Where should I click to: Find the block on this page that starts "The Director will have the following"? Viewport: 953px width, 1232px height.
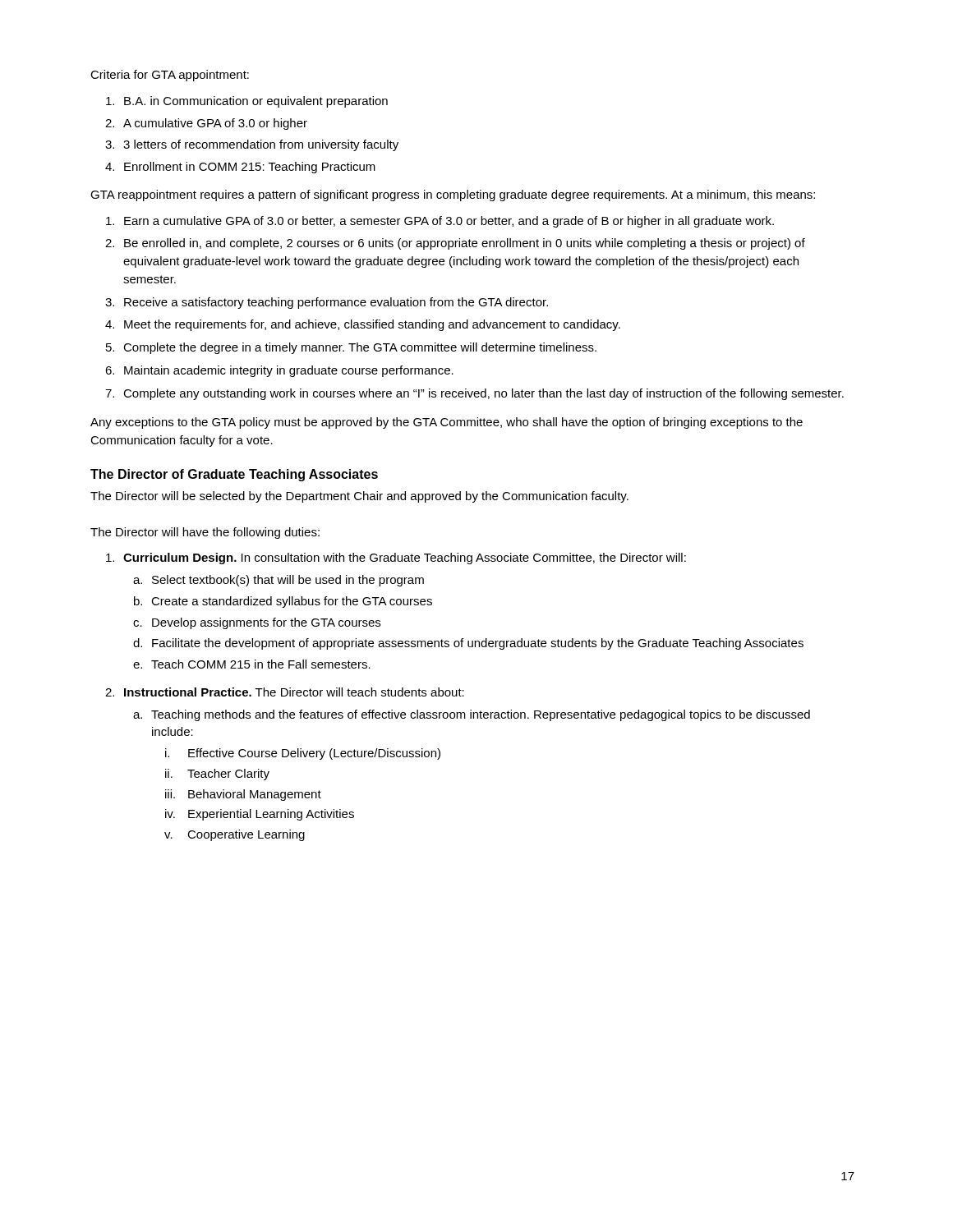pos(205,533)
